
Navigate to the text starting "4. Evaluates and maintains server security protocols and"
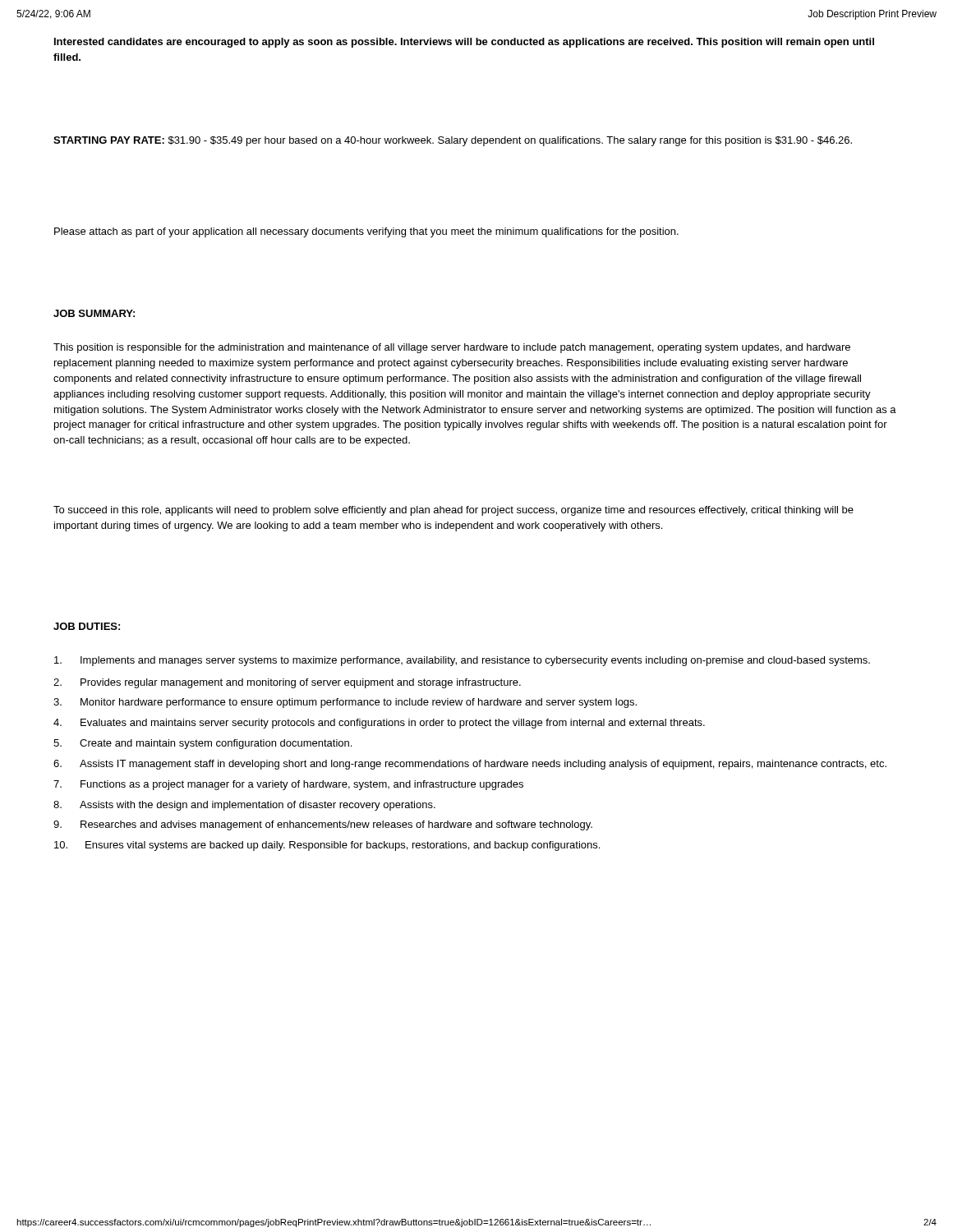[476, 723]
